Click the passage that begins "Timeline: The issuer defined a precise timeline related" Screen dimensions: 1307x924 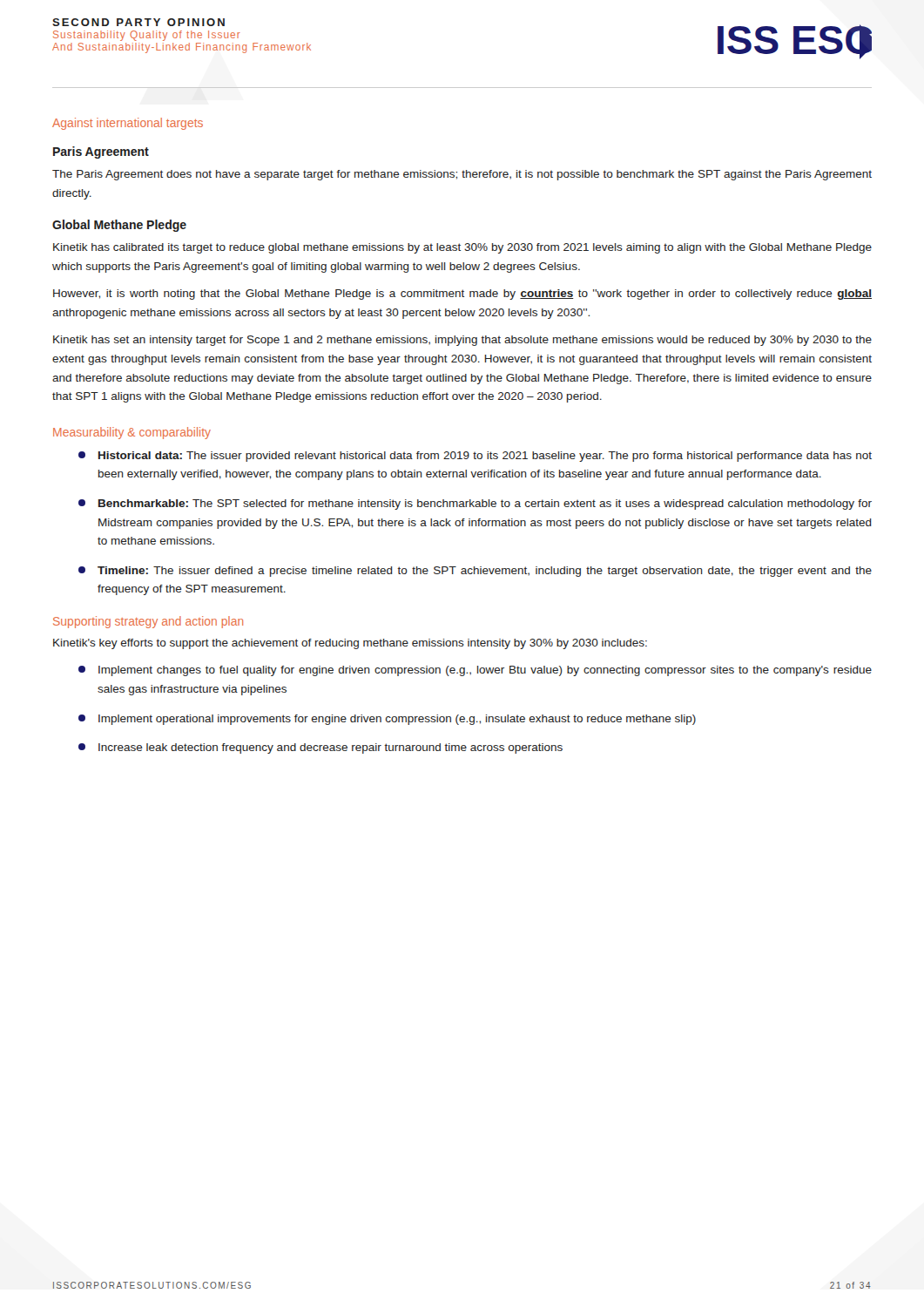(475, 580)
